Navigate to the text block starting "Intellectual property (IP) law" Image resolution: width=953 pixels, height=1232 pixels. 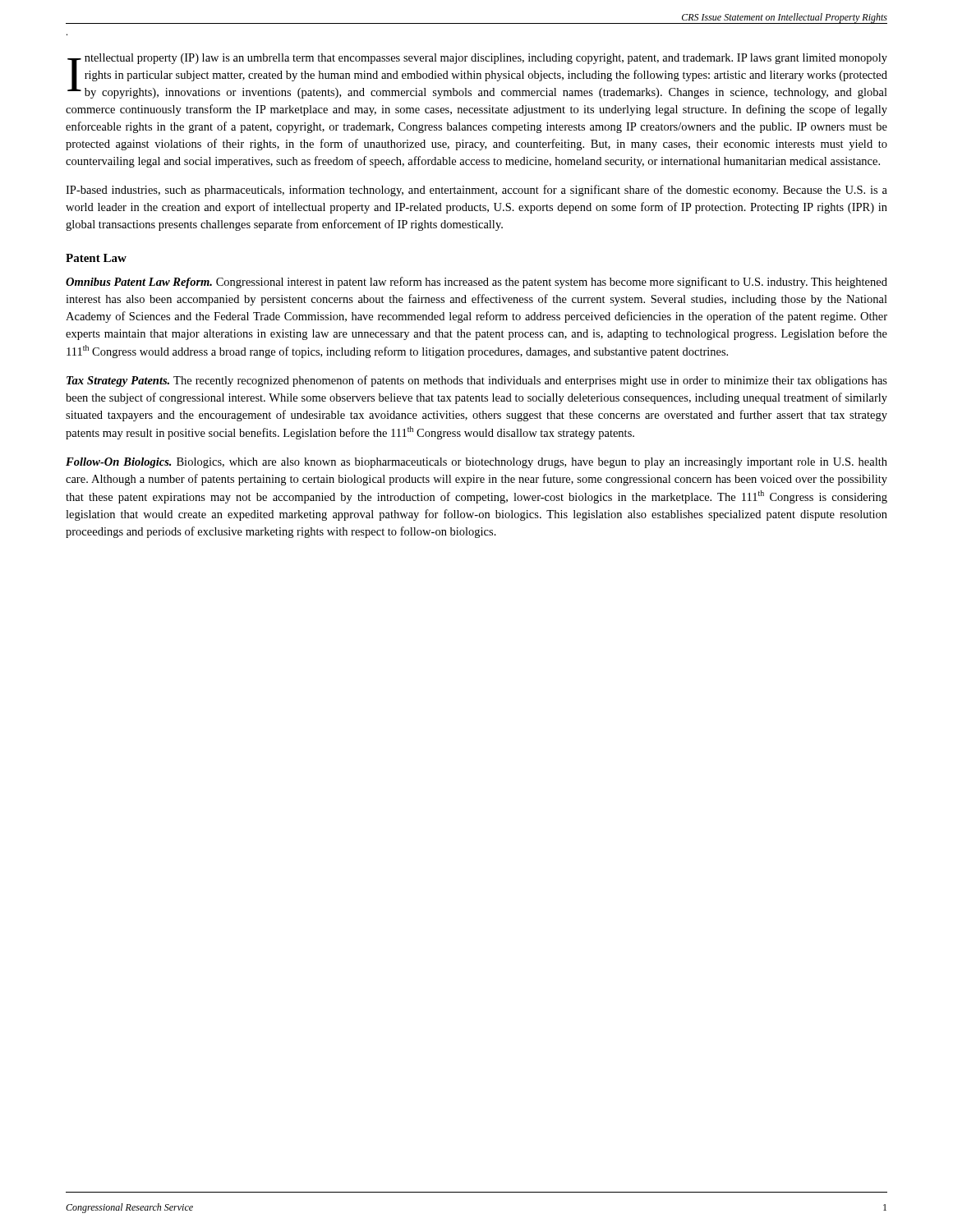tap(476, 108)
